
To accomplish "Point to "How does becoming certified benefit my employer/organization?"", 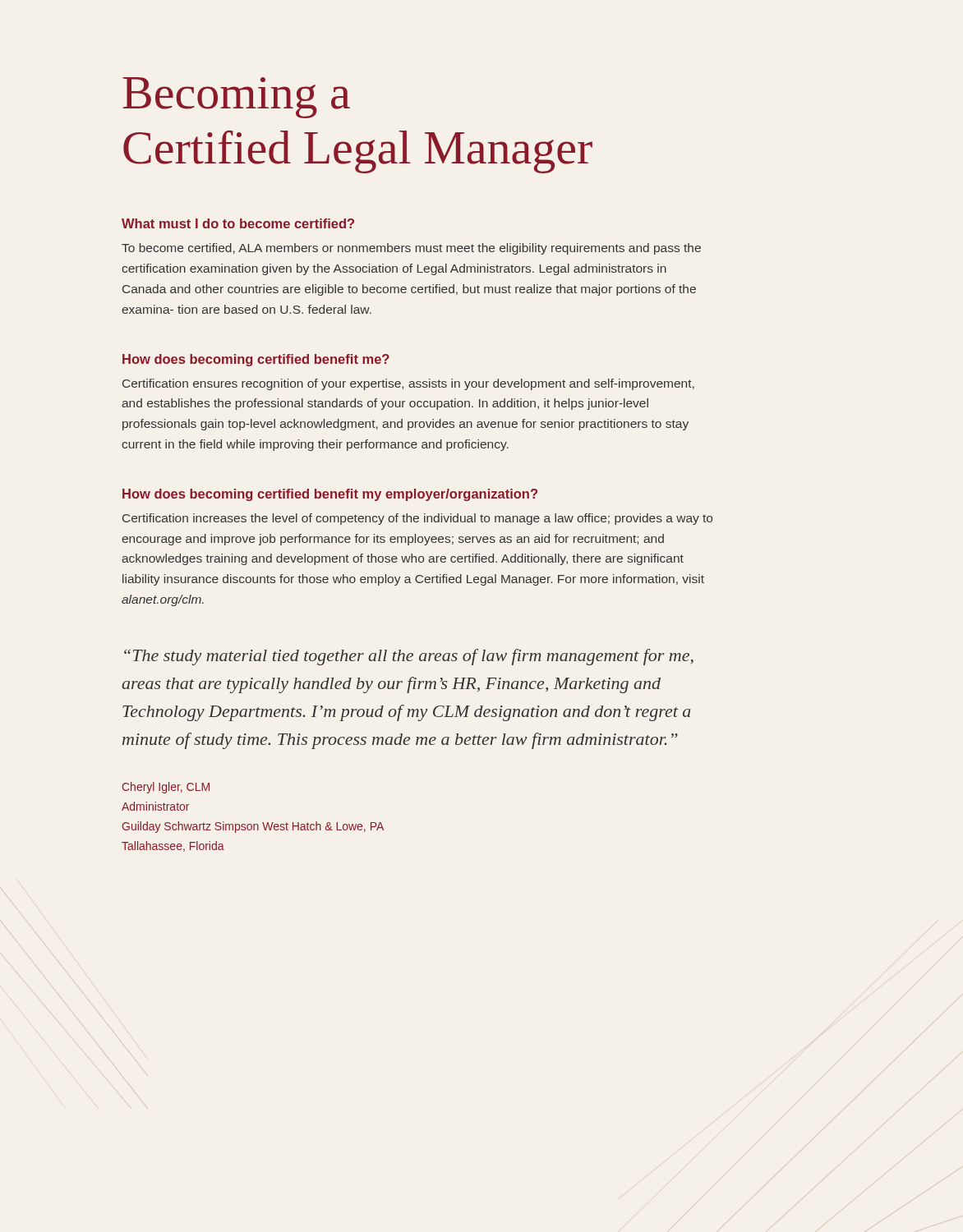I will pos(330,493).
